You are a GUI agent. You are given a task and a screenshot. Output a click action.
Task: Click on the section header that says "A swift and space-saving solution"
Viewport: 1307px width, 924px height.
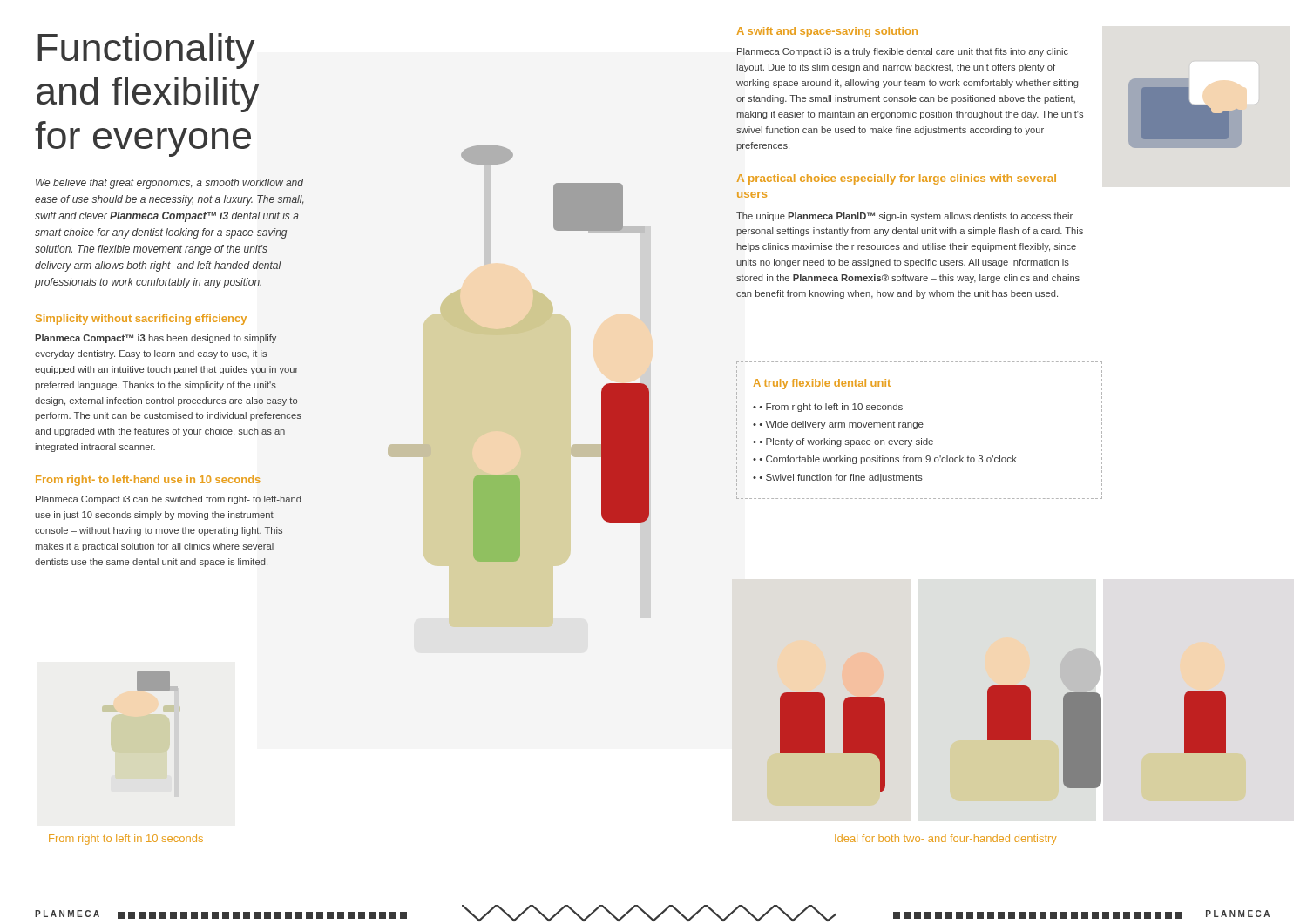827,31
